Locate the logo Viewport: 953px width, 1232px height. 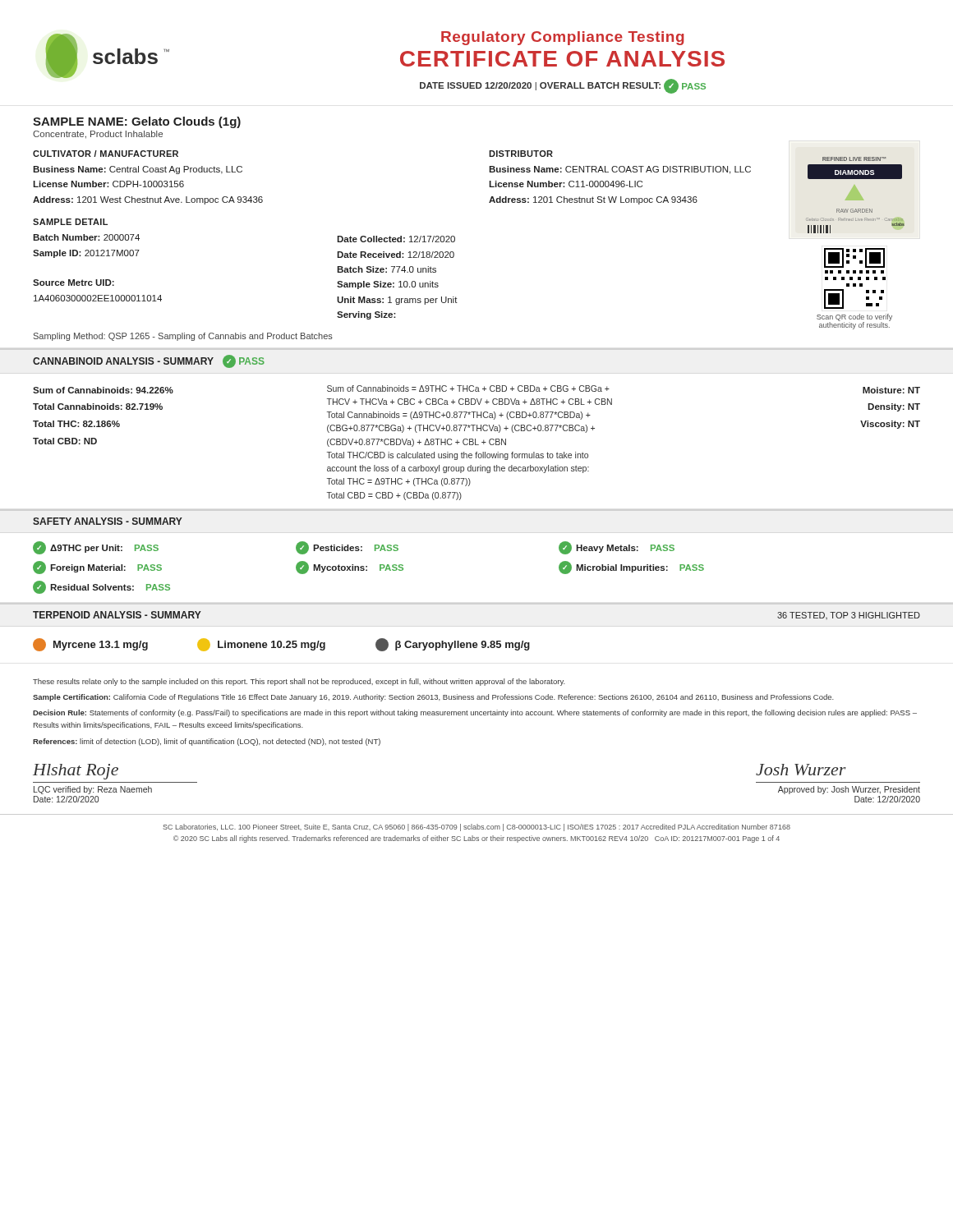tap(119, 57)
